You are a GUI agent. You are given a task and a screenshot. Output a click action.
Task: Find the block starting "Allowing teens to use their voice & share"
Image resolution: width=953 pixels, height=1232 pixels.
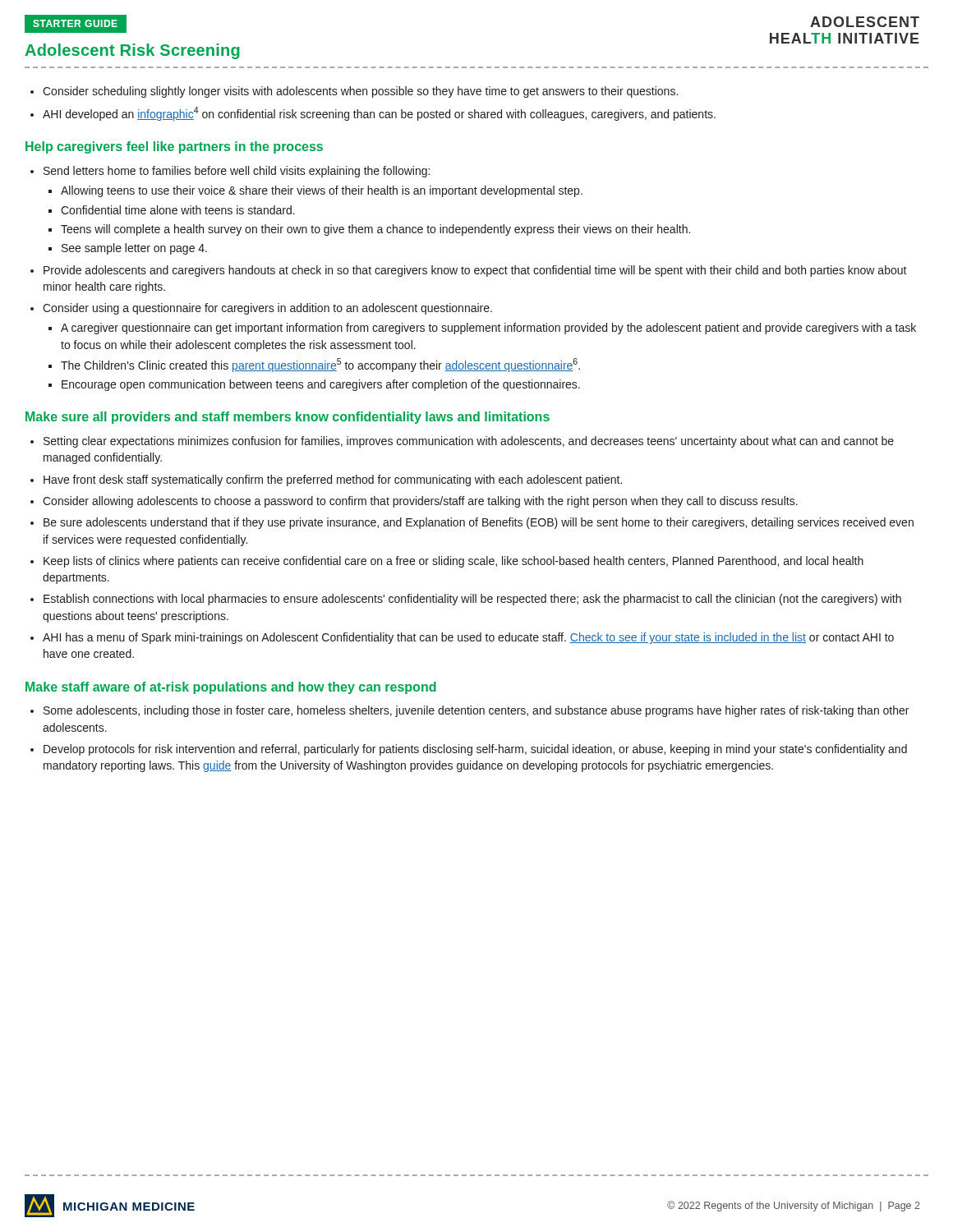coord(322,191)
